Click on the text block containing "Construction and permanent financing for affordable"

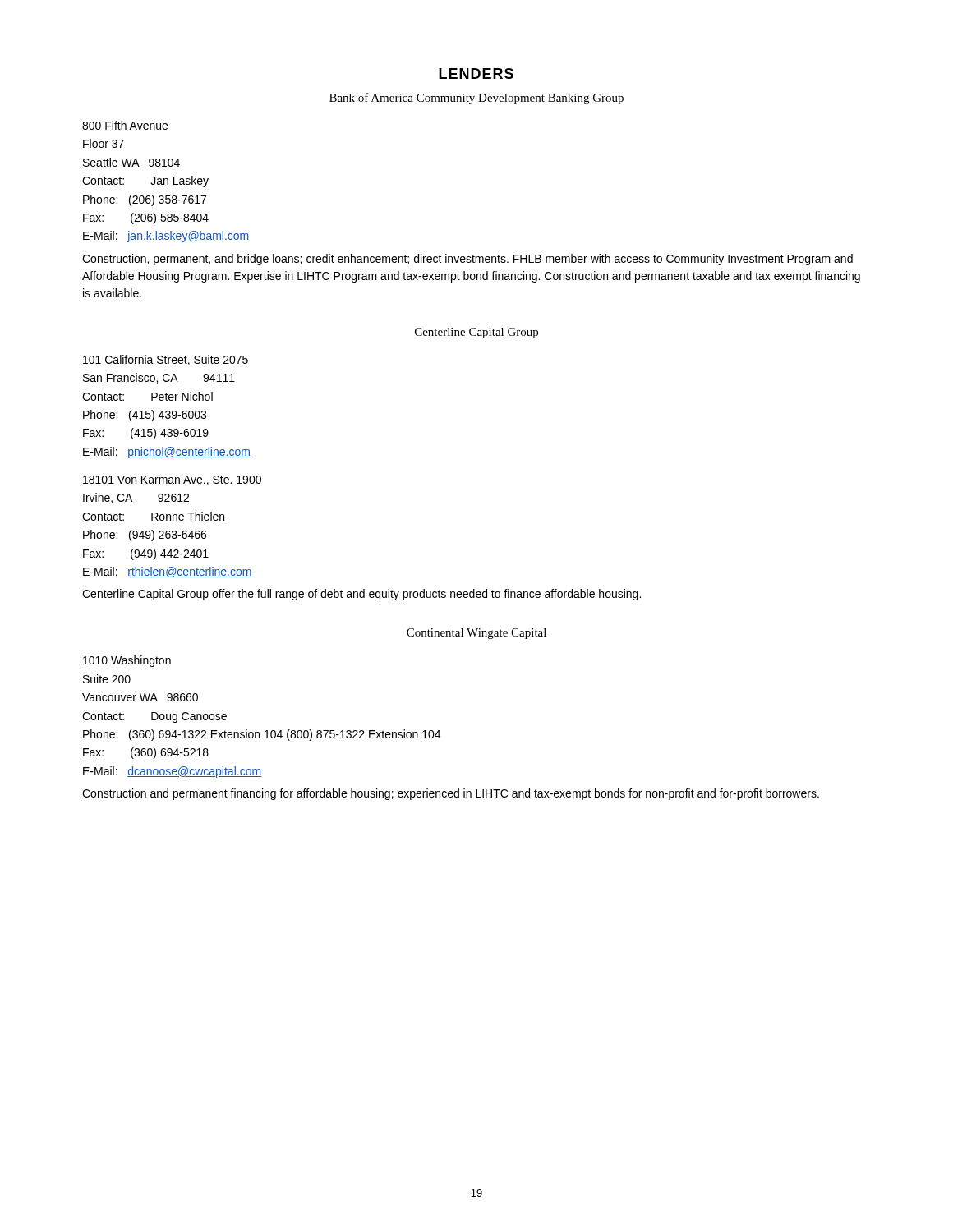451,794
